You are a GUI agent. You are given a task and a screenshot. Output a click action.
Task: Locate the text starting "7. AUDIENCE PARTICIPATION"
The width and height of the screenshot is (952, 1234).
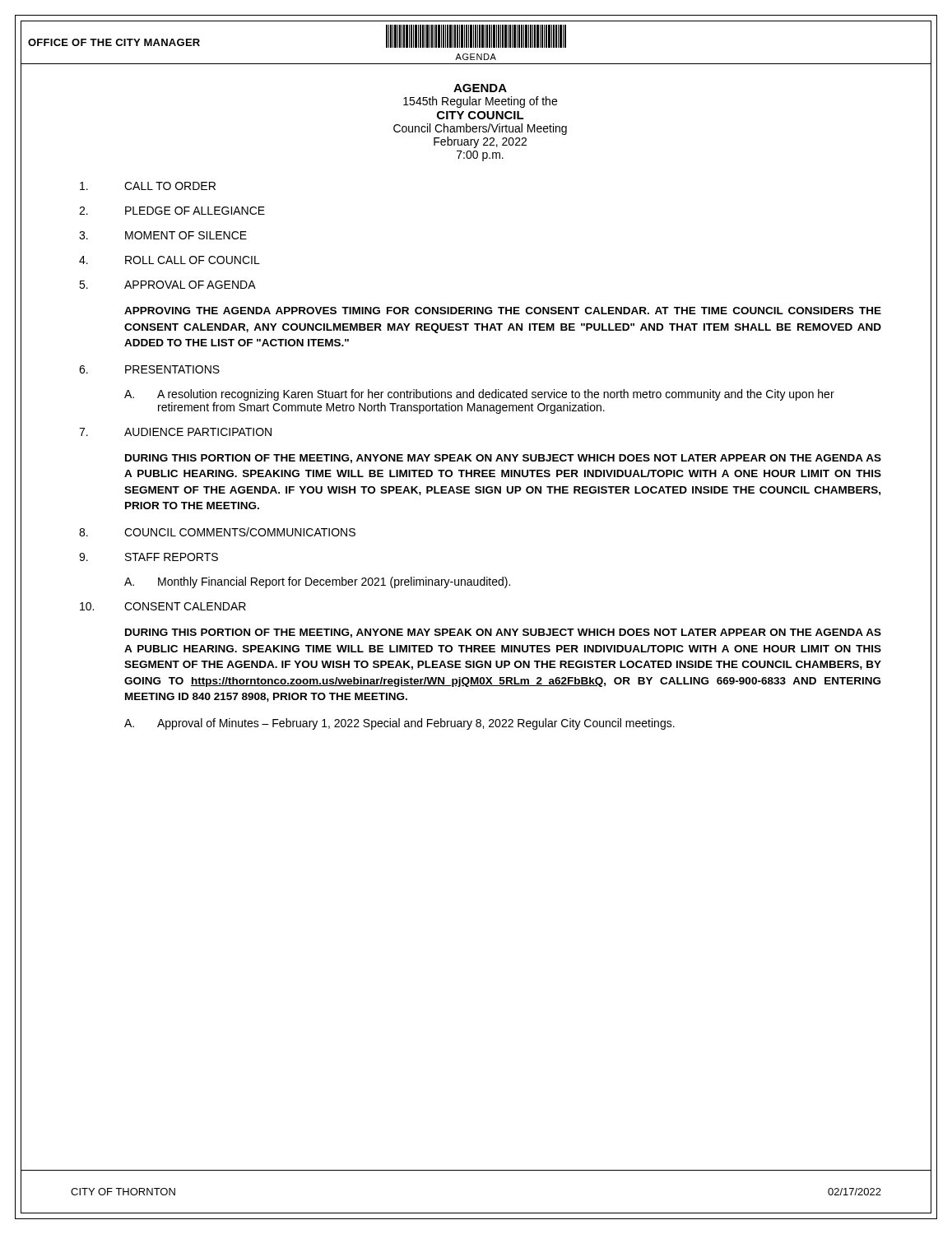tap(175, 432)
